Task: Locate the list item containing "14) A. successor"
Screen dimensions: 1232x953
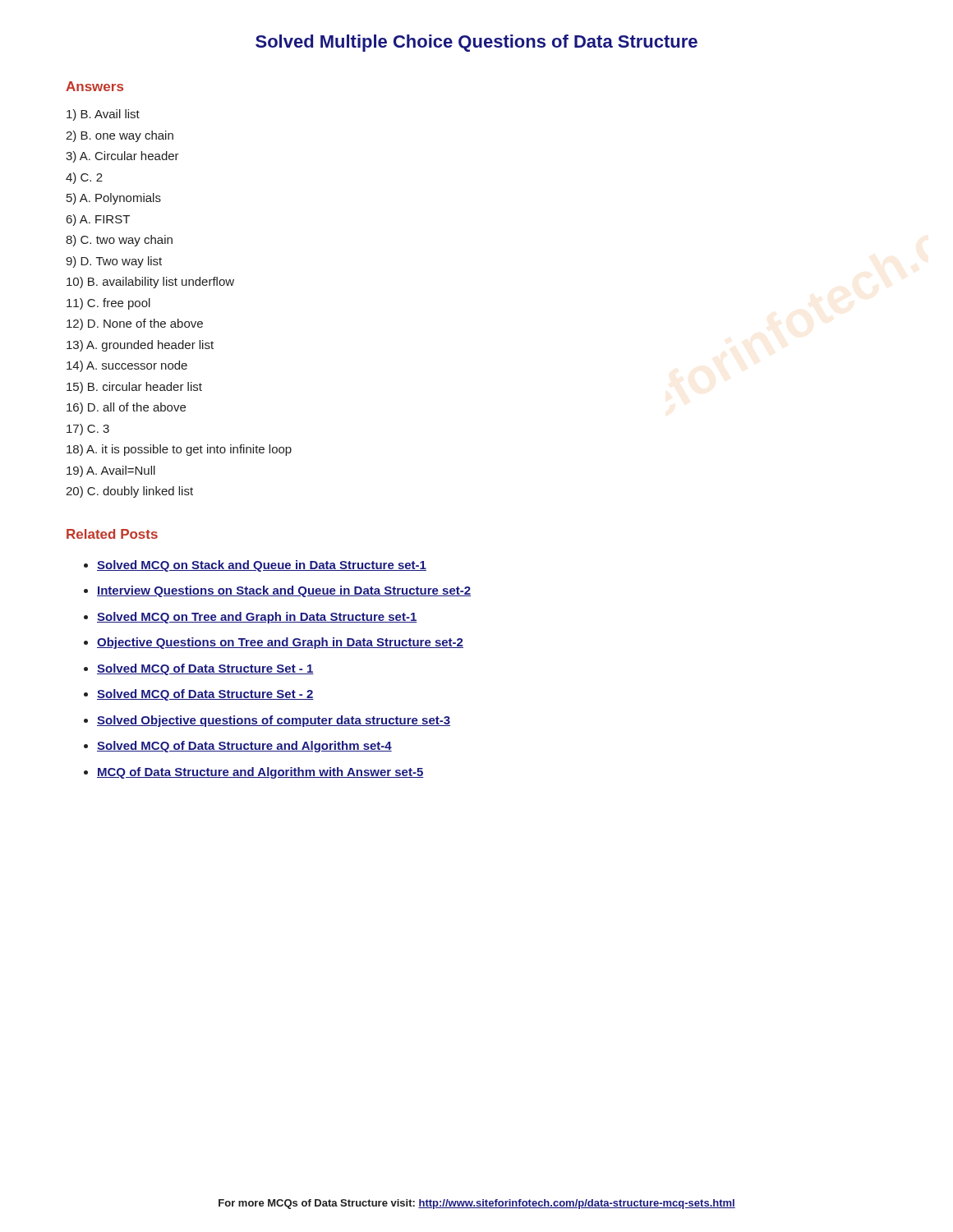Action: (x=127, y=365)
